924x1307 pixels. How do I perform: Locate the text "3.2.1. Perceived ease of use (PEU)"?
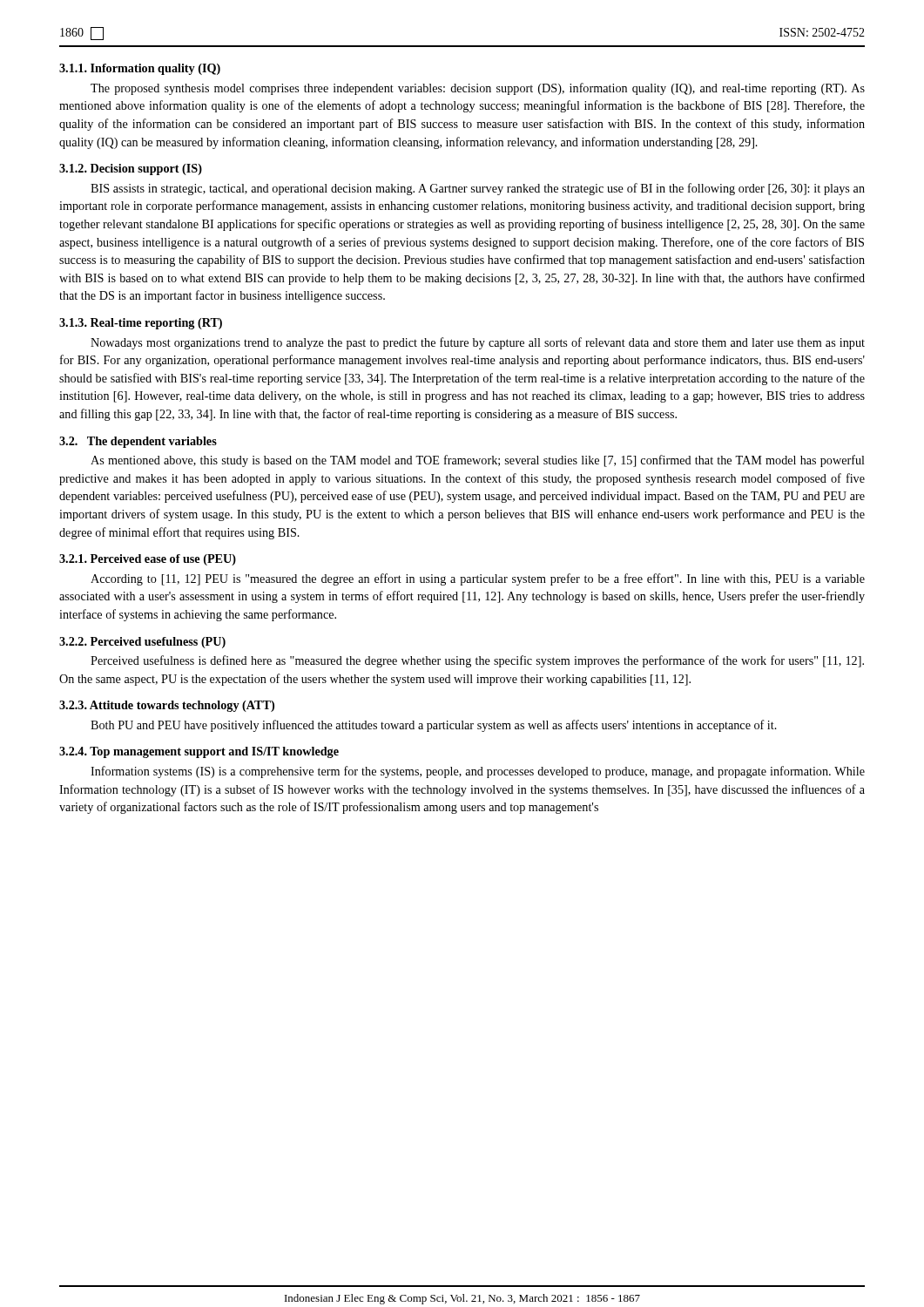click(148, 559)
